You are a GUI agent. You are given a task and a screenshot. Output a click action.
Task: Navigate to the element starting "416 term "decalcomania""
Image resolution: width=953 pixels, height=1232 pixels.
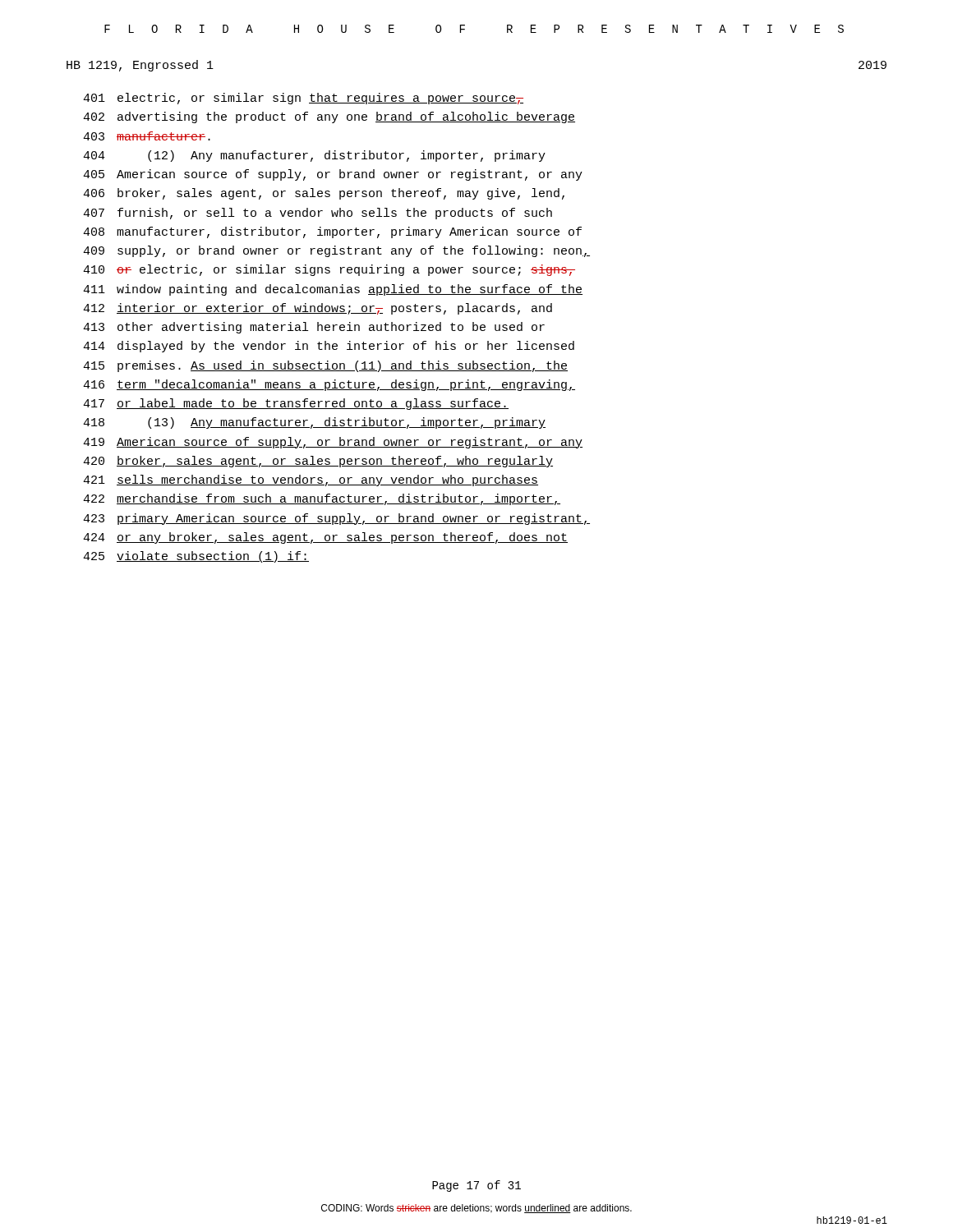click(476, 386)
